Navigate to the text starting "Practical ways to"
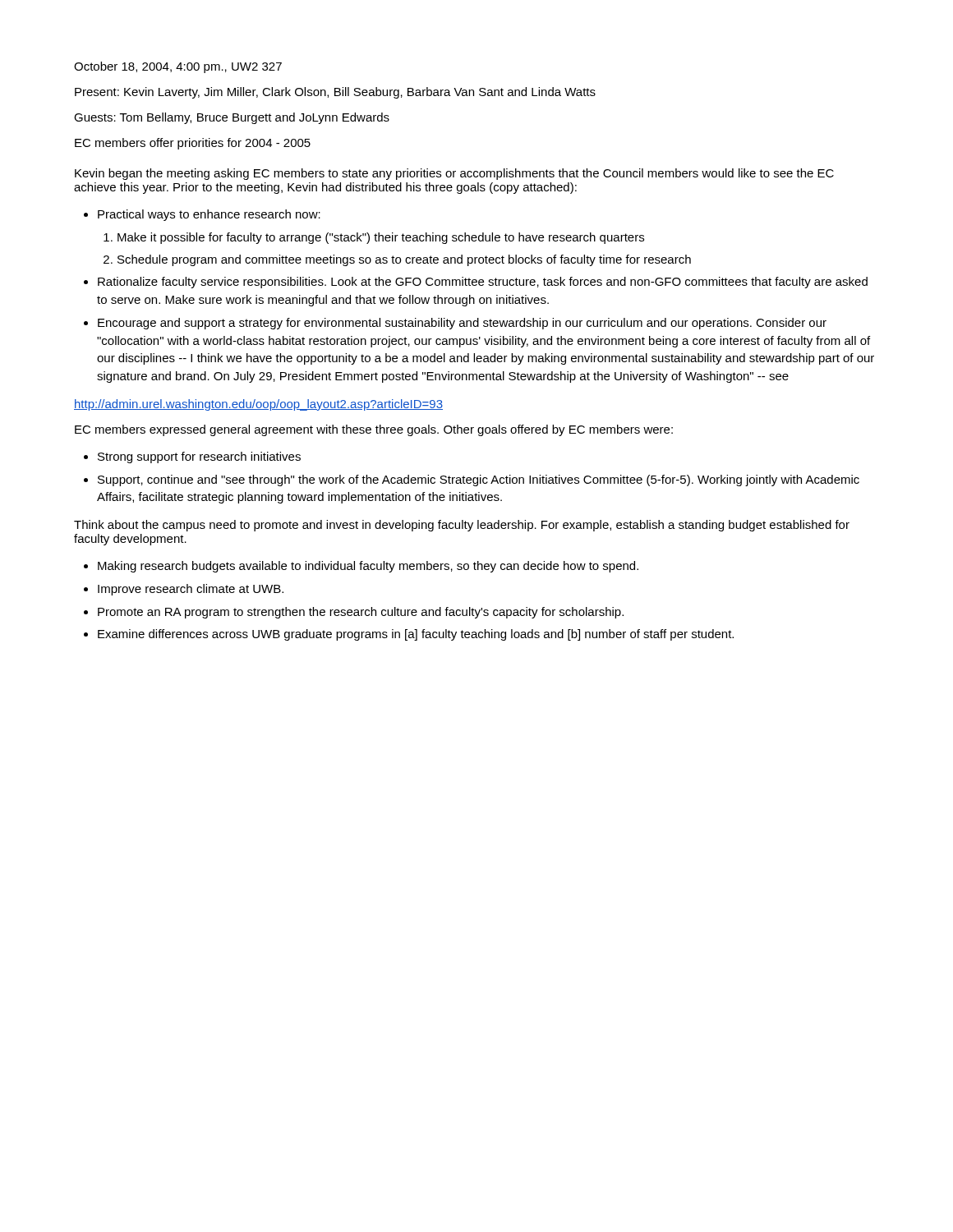This screenshot has height=1232, width=953. (488, 237)
